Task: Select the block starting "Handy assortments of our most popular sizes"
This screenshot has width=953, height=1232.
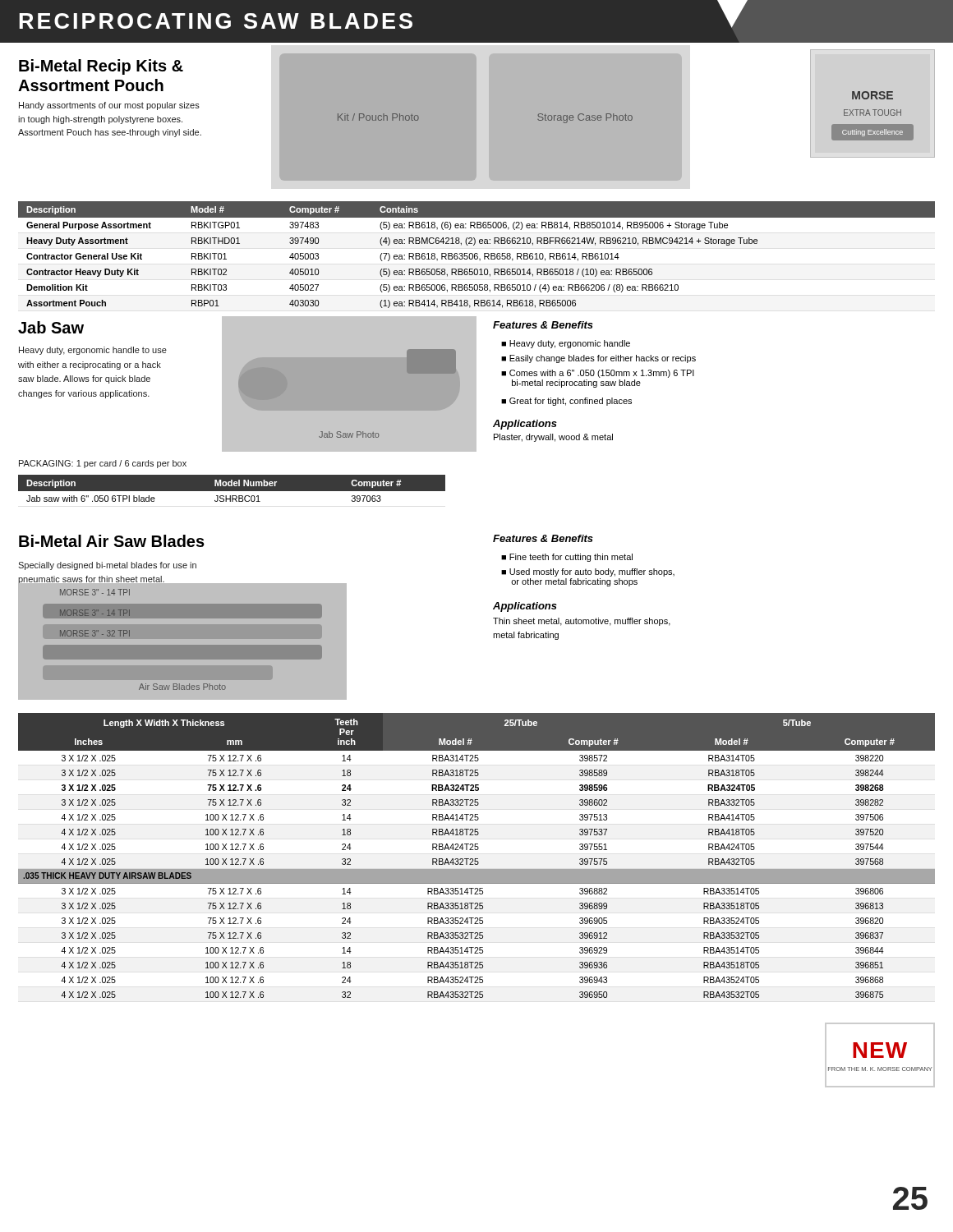Action: point(110,119)
